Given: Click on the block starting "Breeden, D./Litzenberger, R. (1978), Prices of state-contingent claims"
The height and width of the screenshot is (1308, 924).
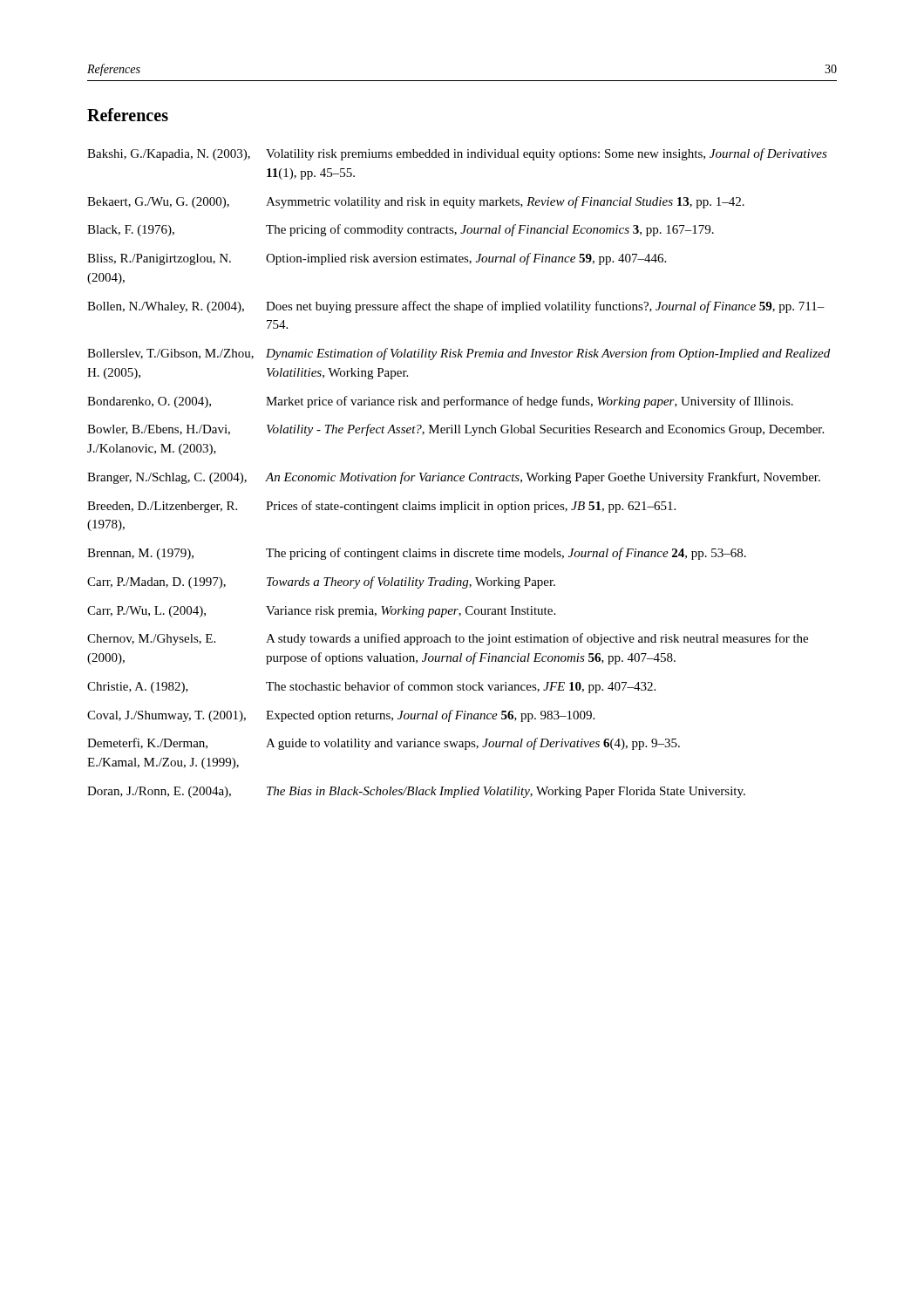Looking at the screenshot, I should pos(462,520).
